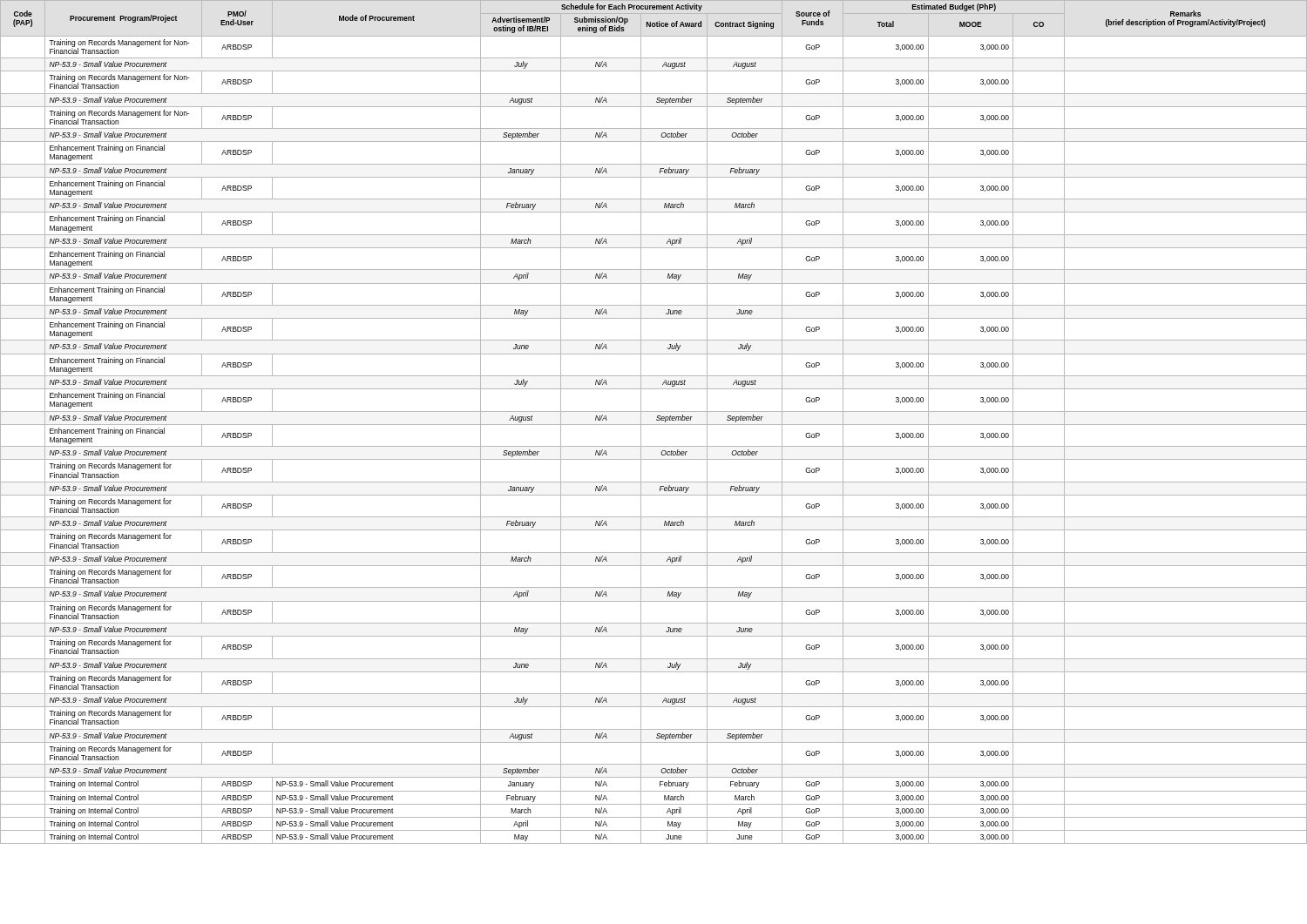Image resolution: width=1307 pixels, height=924 pixels.
Task: Locate the table with the text "NP-53.9 - Small Value"
Action: pos(654,422)
